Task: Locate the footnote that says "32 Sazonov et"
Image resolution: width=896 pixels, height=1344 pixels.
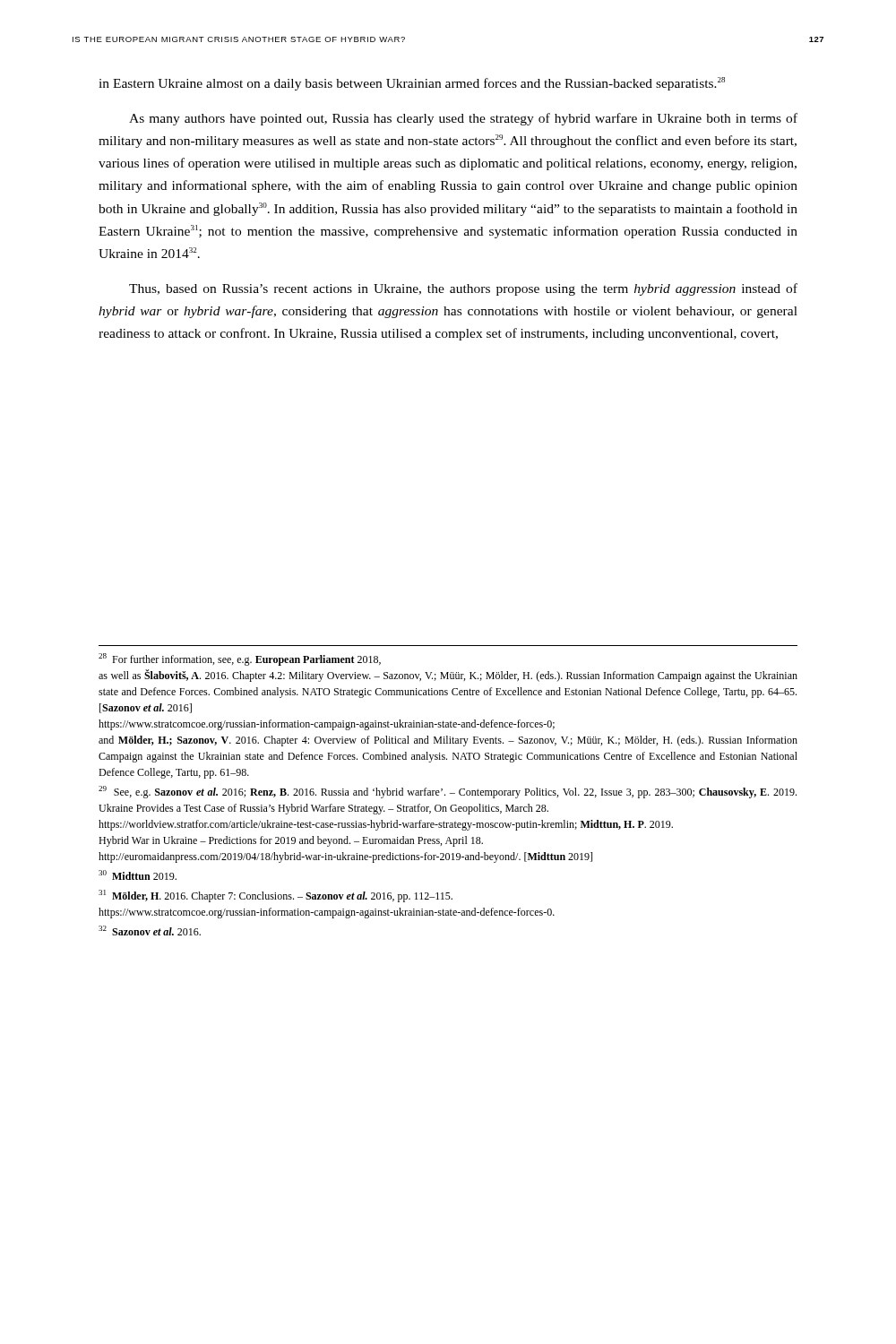Action: click(x=150, y=931)
